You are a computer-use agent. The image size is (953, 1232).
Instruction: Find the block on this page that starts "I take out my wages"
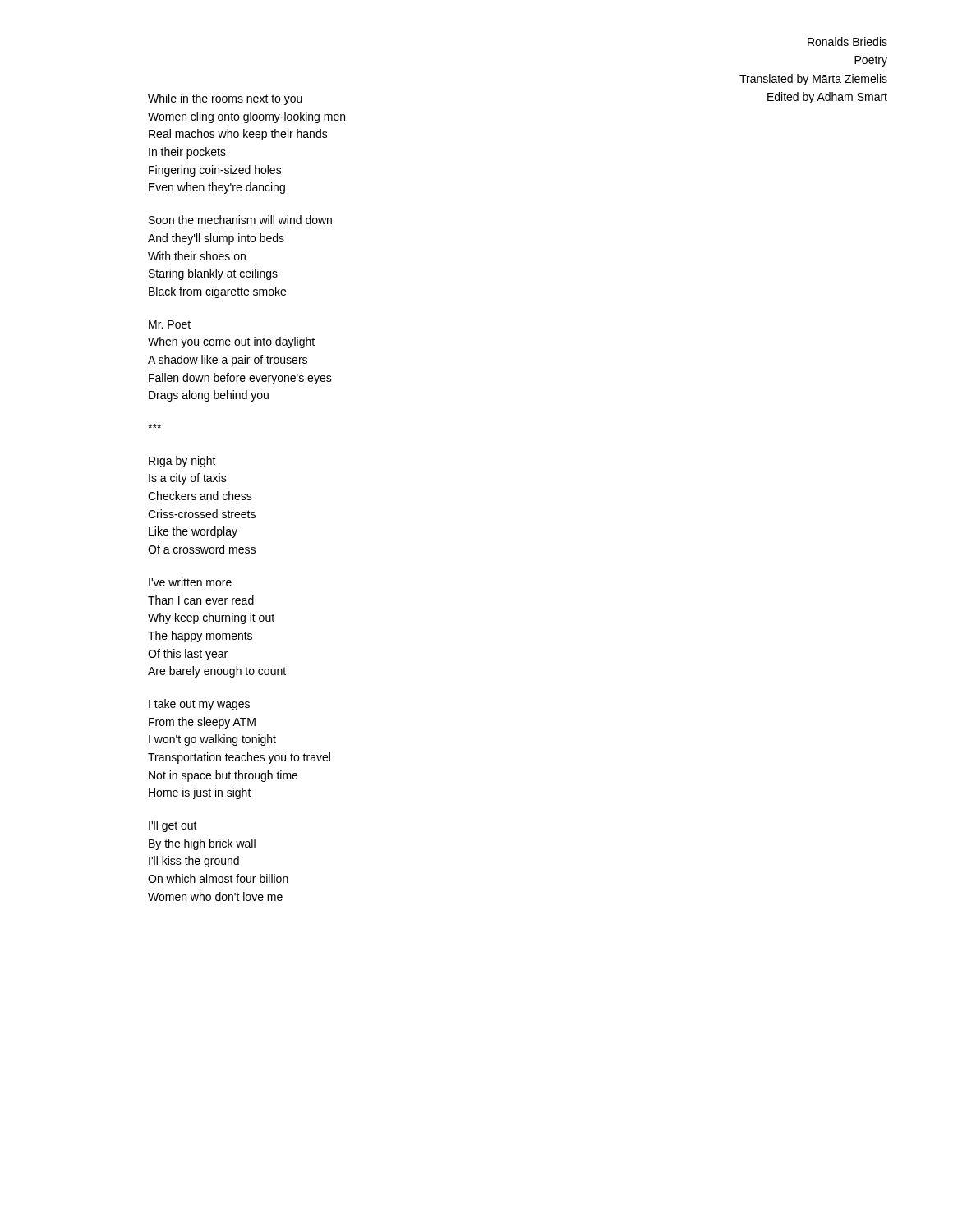point(247,749)
